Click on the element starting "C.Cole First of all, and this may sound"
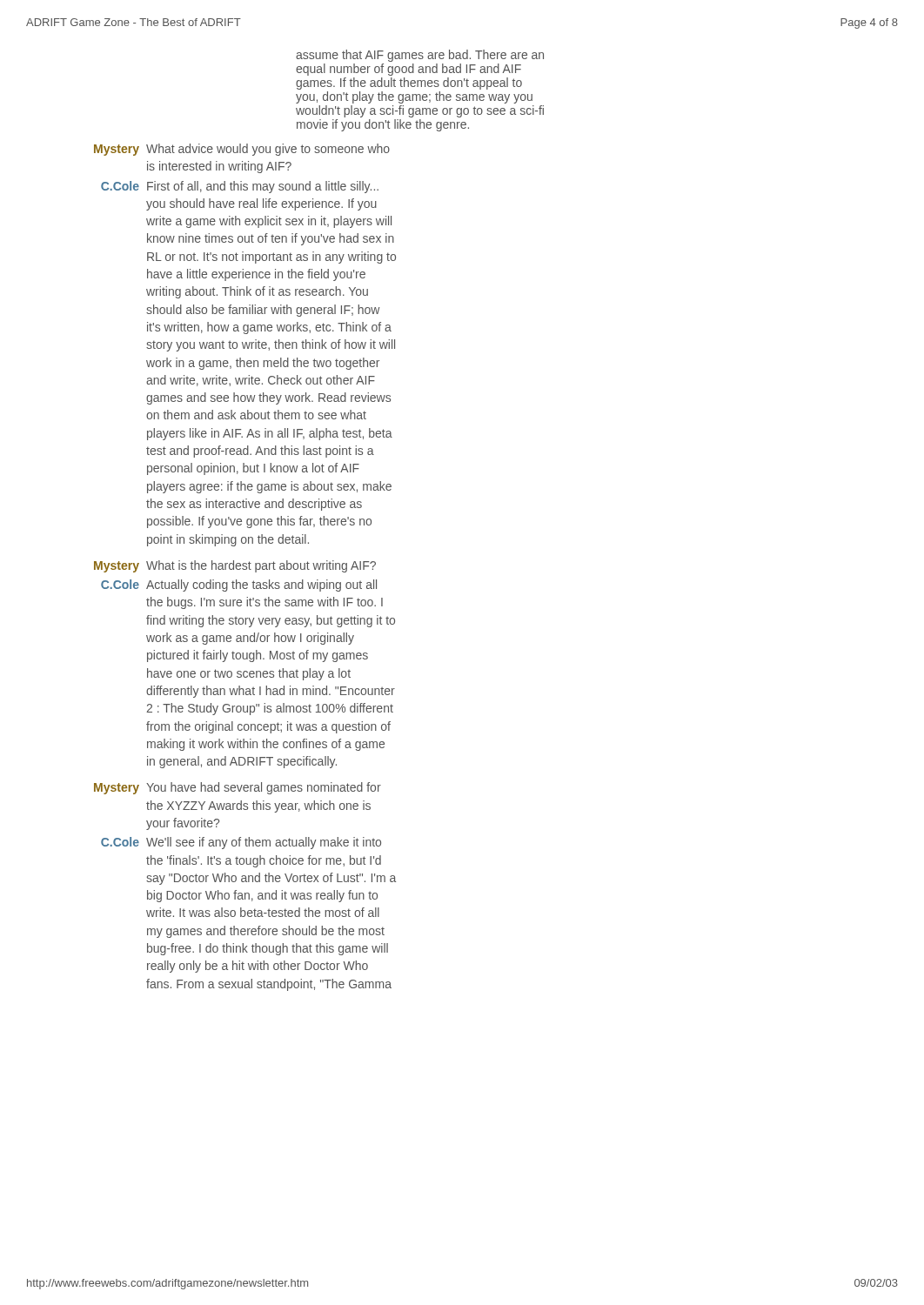This screenshot has width=924, height=1305. click(240, 187)
